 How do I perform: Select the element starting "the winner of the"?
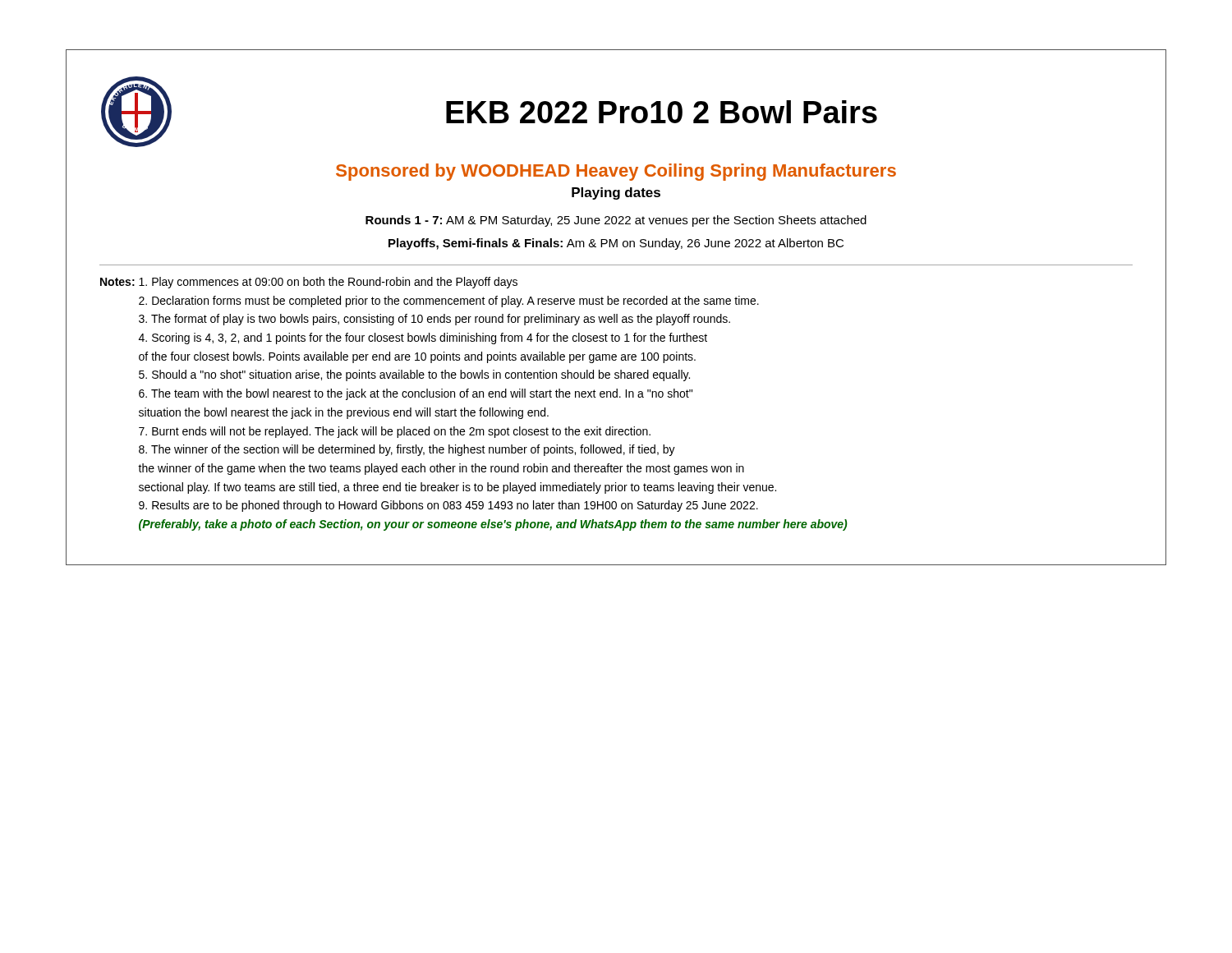441,468
